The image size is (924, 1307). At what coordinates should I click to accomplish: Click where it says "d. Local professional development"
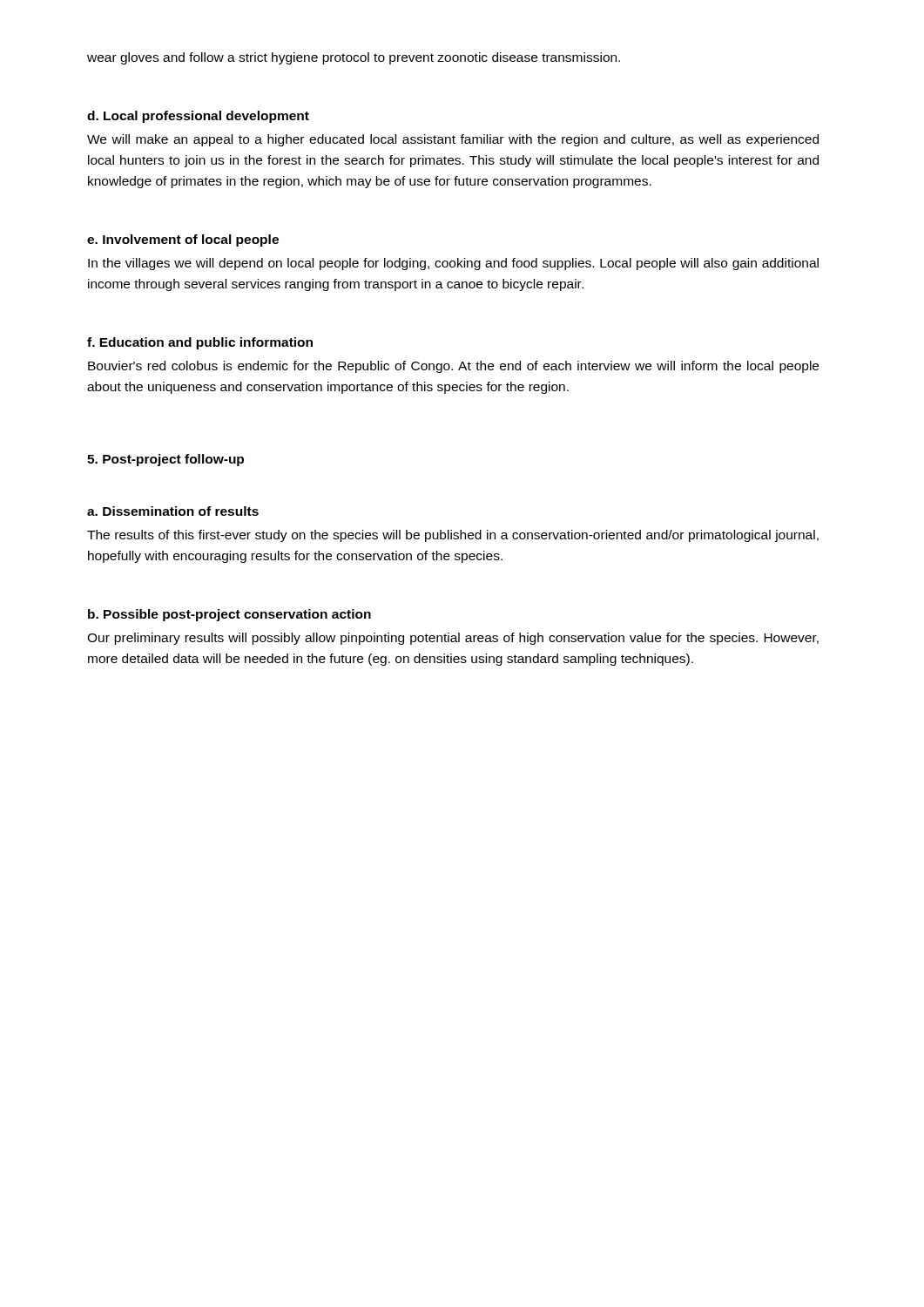click(x=198, y=115)
